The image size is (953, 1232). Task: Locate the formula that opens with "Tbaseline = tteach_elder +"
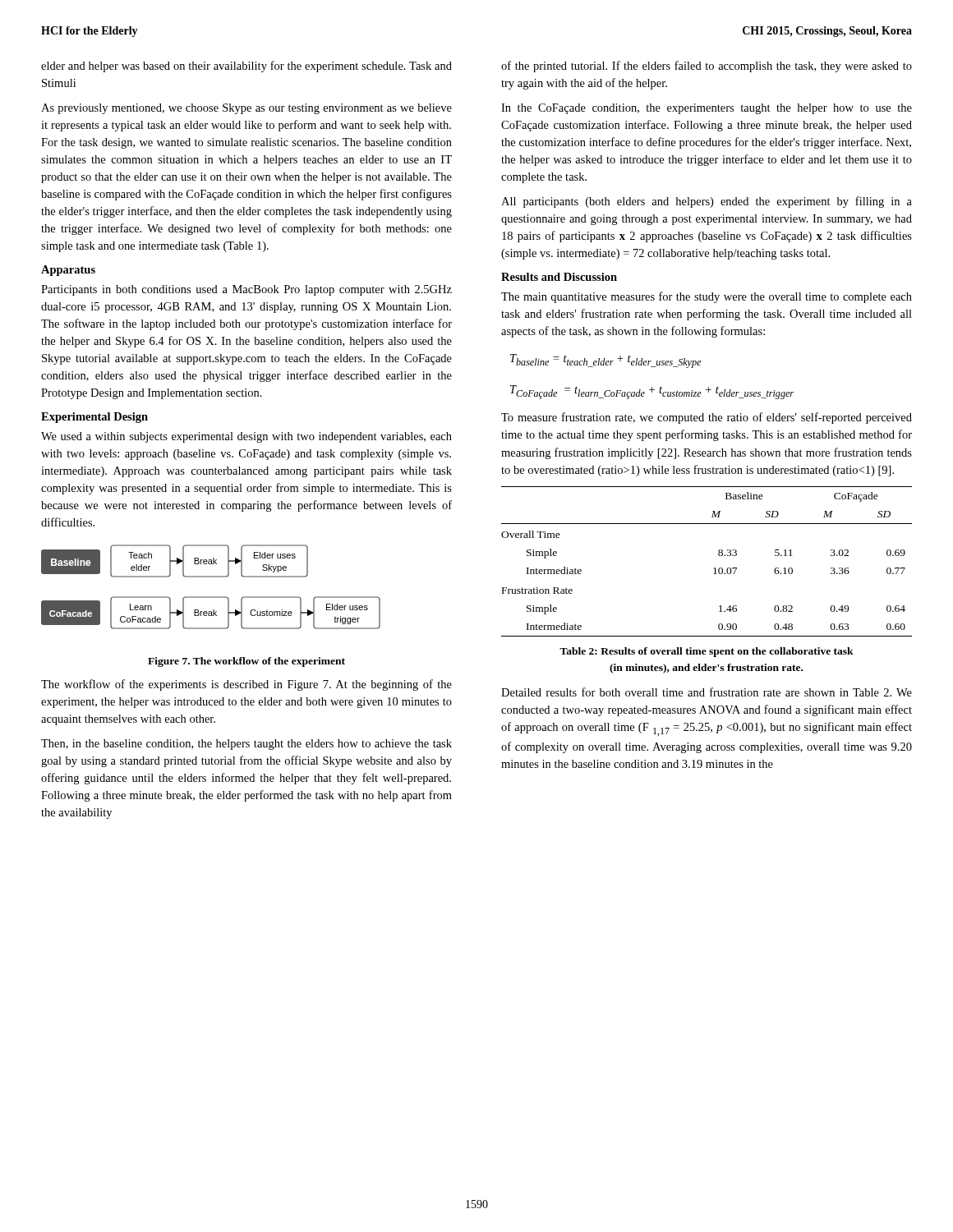605,360
